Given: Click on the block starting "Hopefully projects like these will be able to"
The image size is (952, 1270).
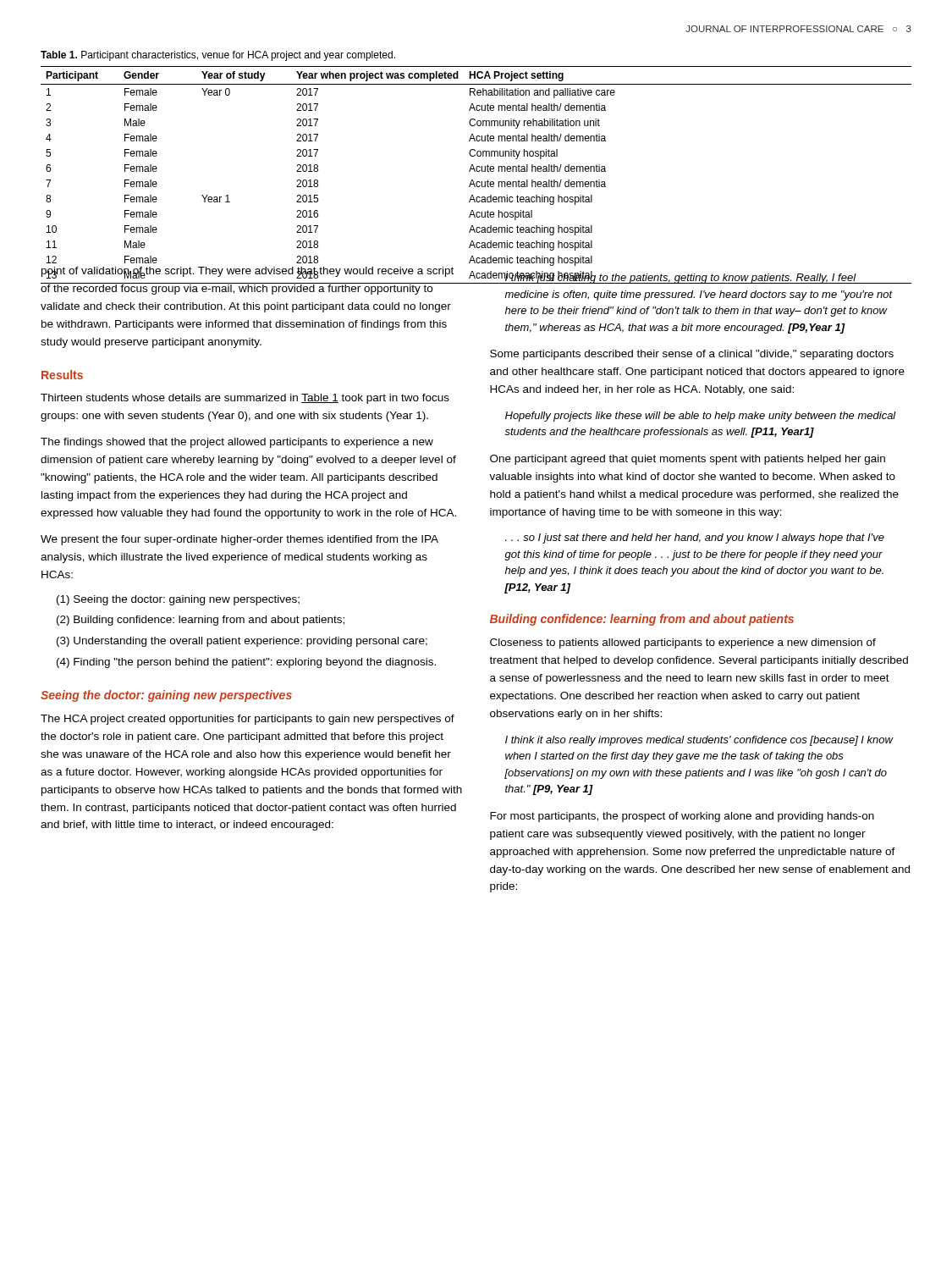Looking at the screenshot, I should tap(700, 423).
